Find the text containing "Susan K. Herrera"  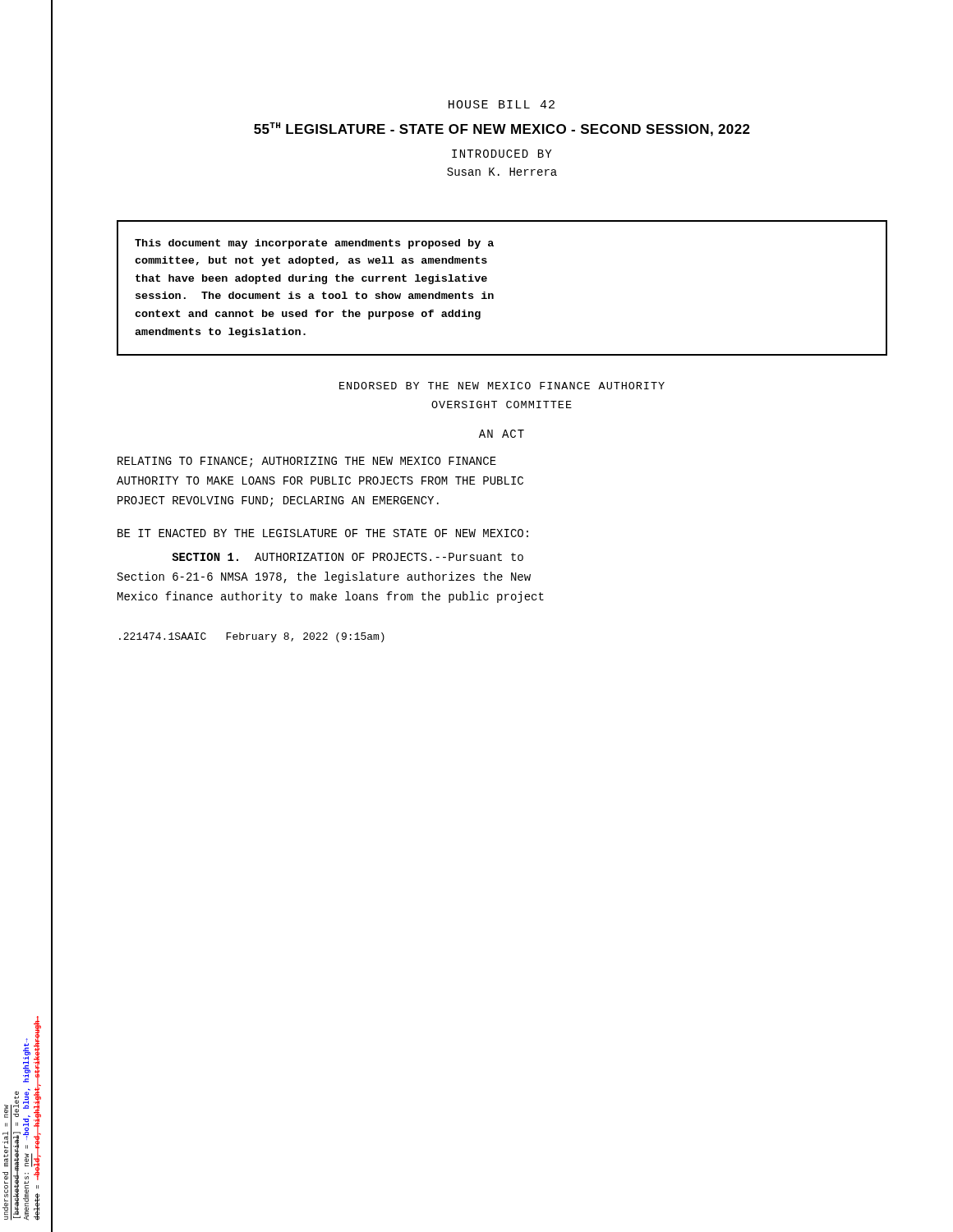(x=502, y=172)
